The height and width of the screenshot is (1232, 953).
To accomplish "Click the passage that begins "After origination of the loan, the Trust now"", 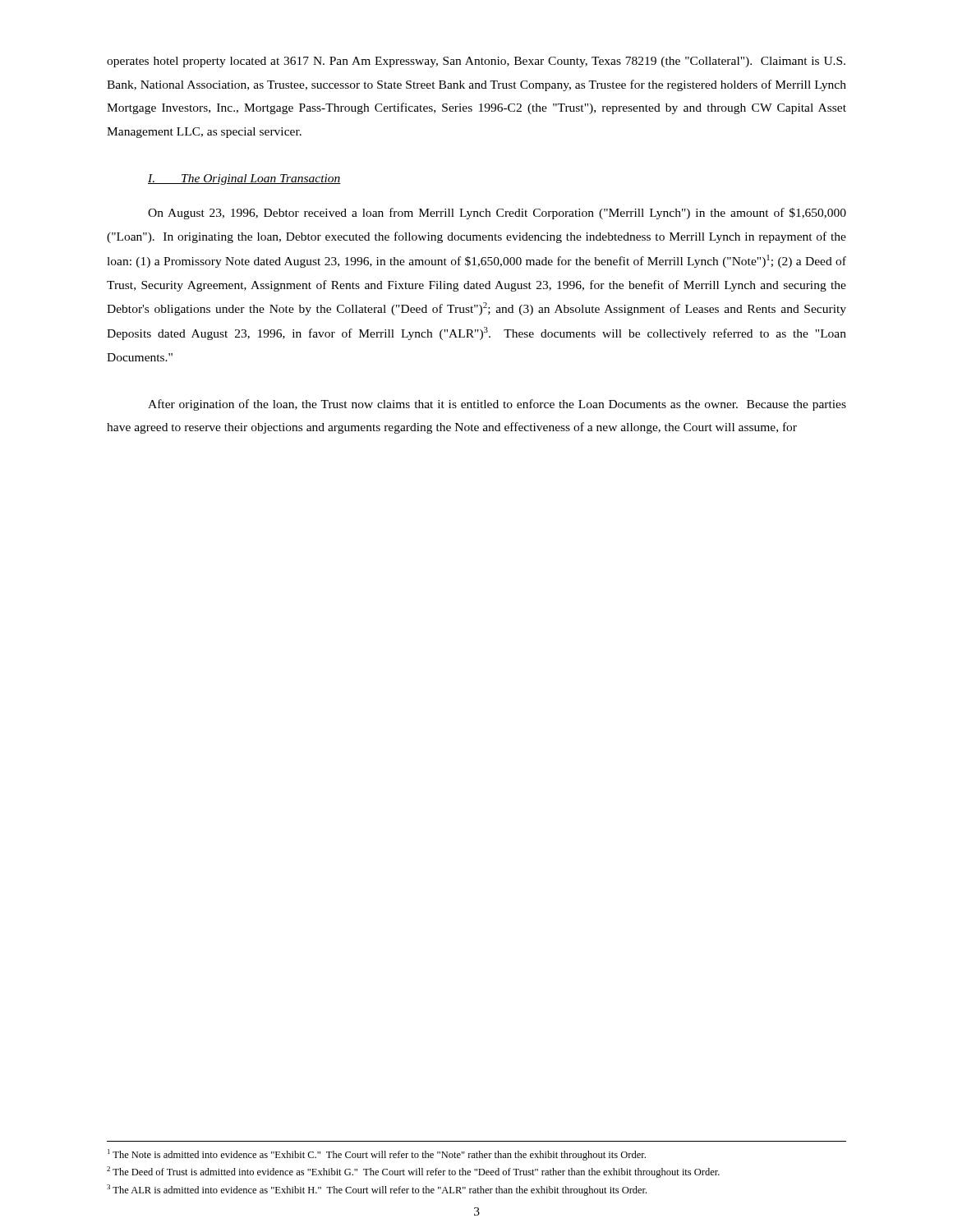I will point(476,415).
